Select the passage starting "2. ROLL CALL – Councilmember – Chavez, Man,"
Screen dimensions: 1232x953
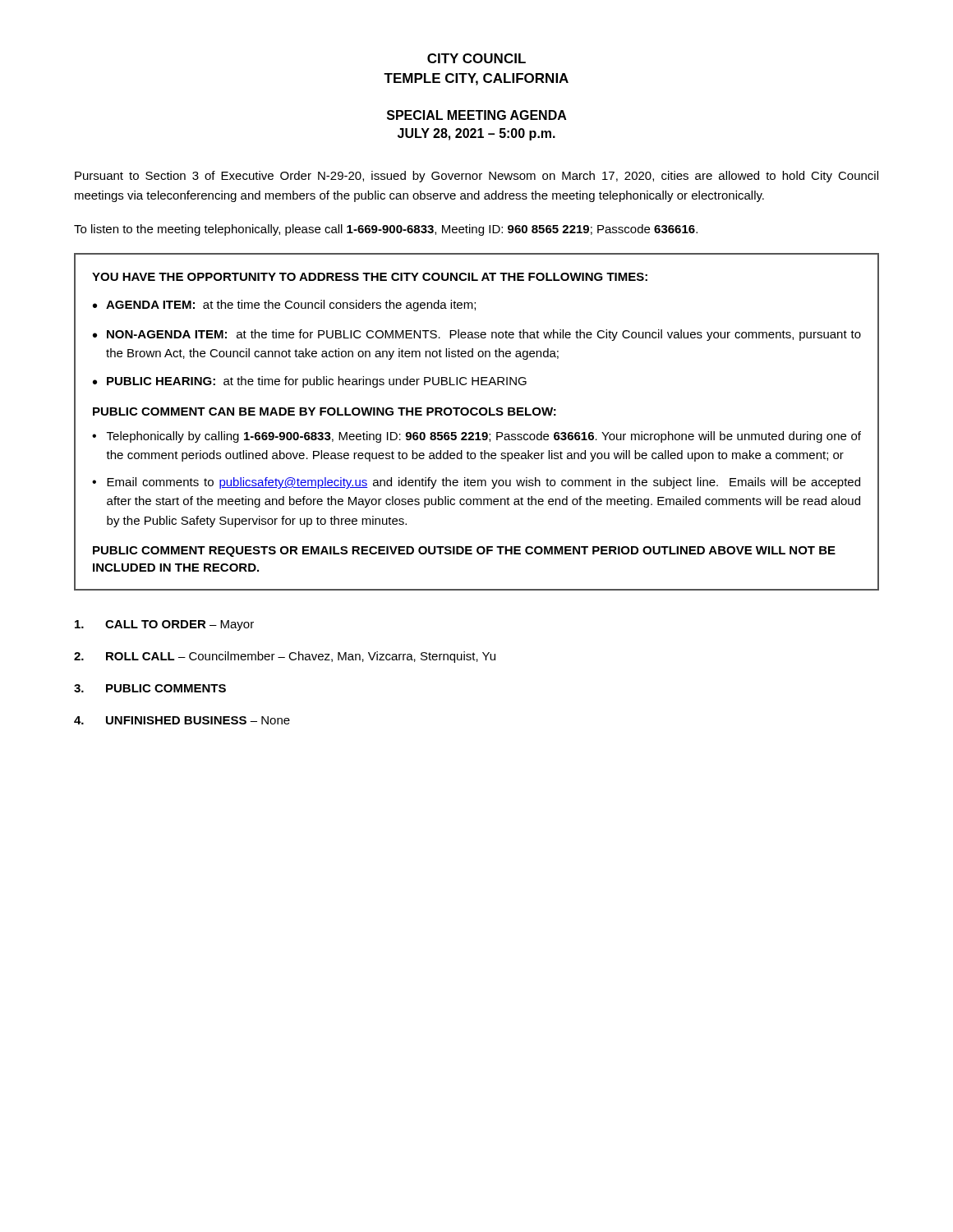(x=476, y=656)
